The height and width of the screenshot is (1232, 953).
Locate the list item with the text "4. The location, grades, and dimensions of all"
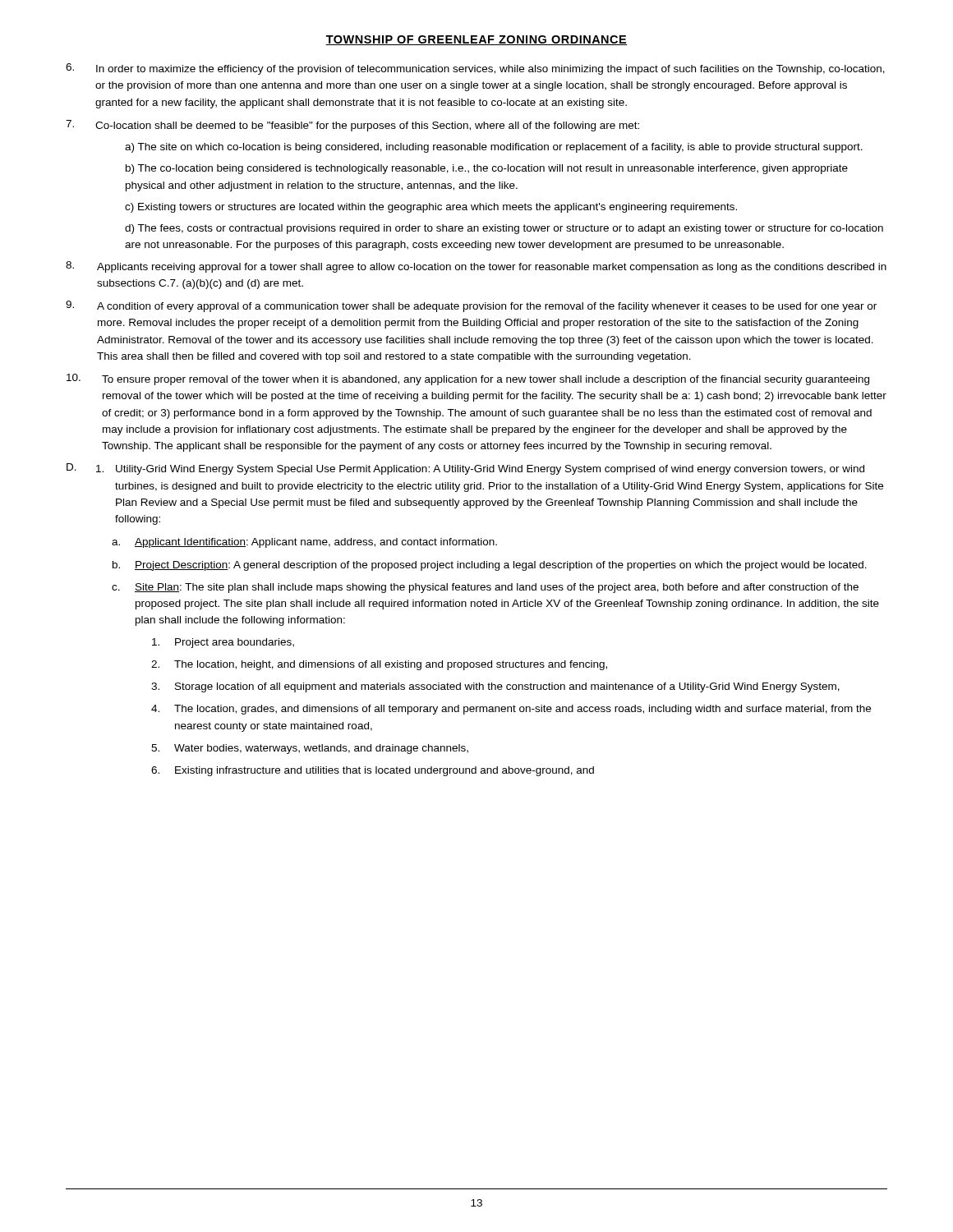tap(519, 717)
